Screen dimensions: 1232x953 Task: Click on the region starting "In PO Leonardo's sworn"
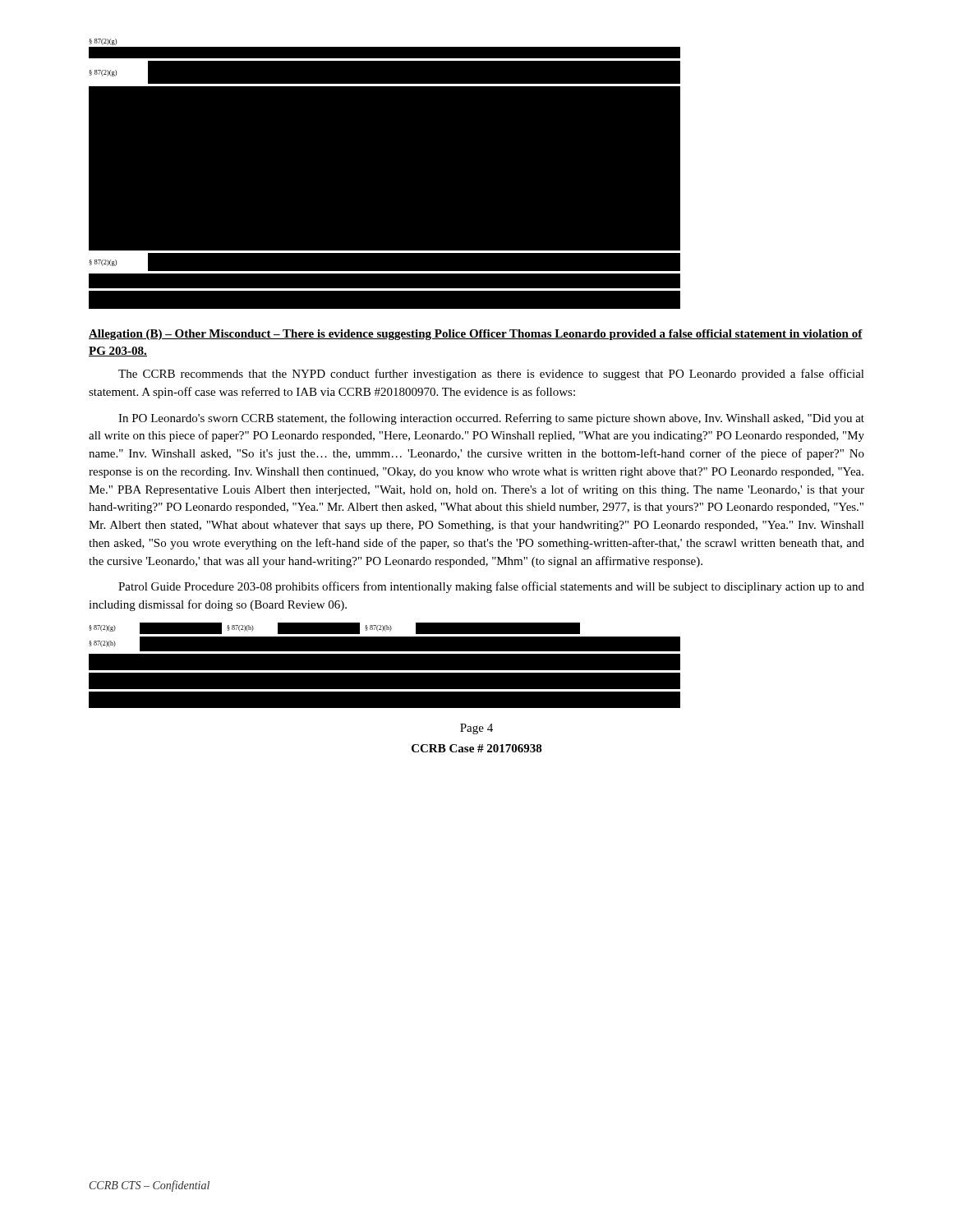point(476,490)
